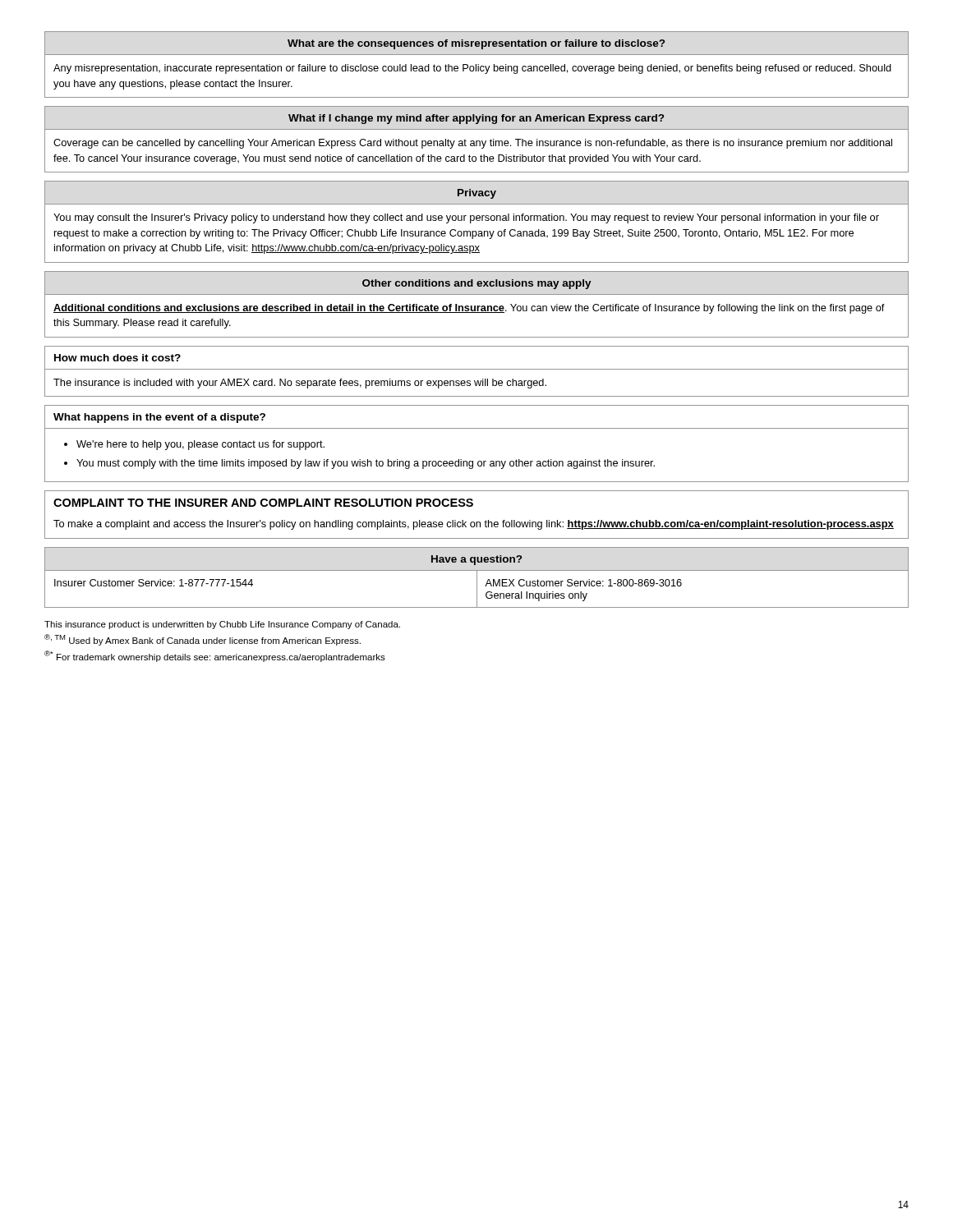
Task: Find the text starting "You must comply with the"
Action: pos(366,463)
